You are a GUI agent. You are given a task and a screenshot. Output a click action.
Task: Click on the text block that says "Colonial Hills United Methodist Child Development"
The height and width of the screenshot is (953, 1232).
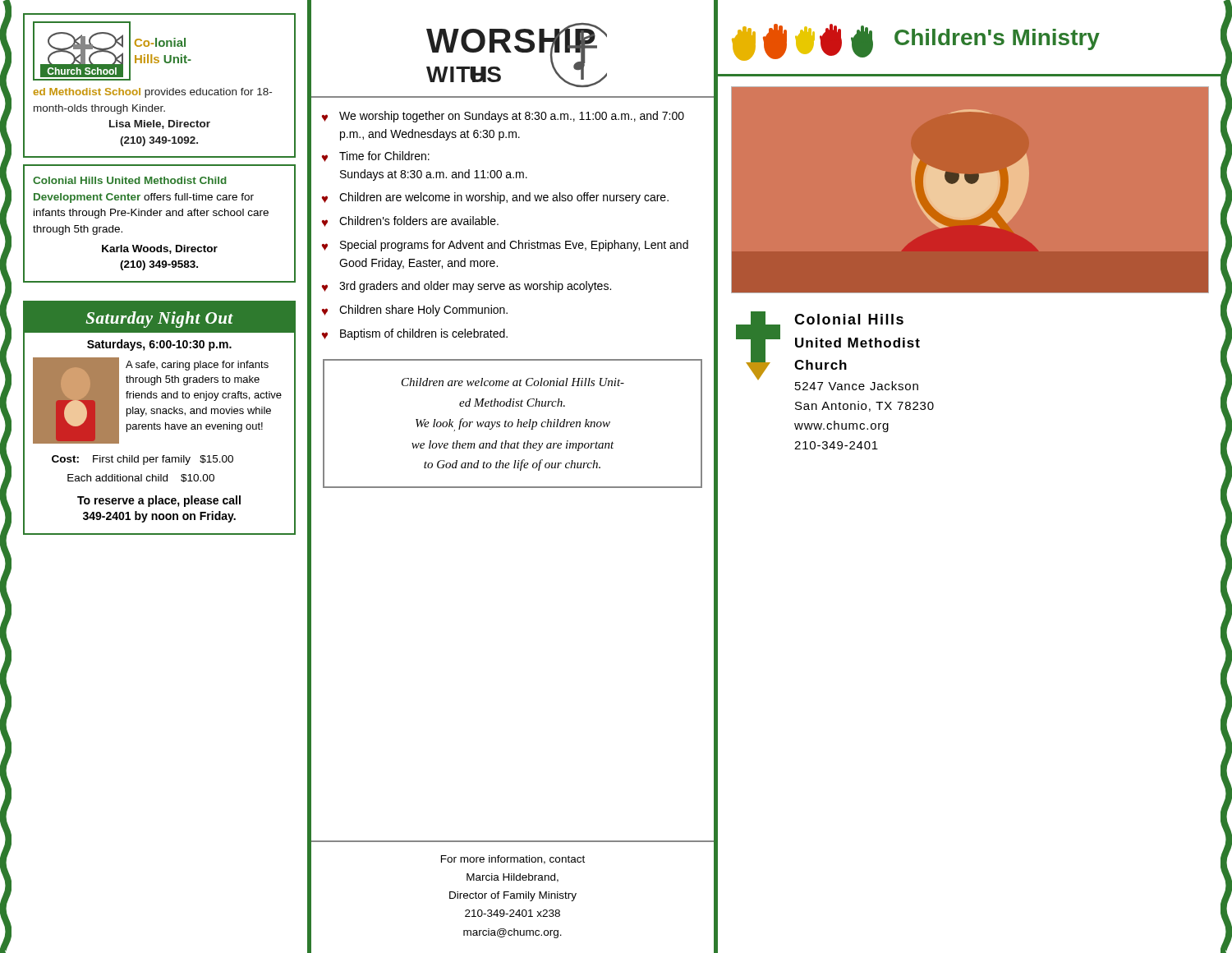(159, 223)
